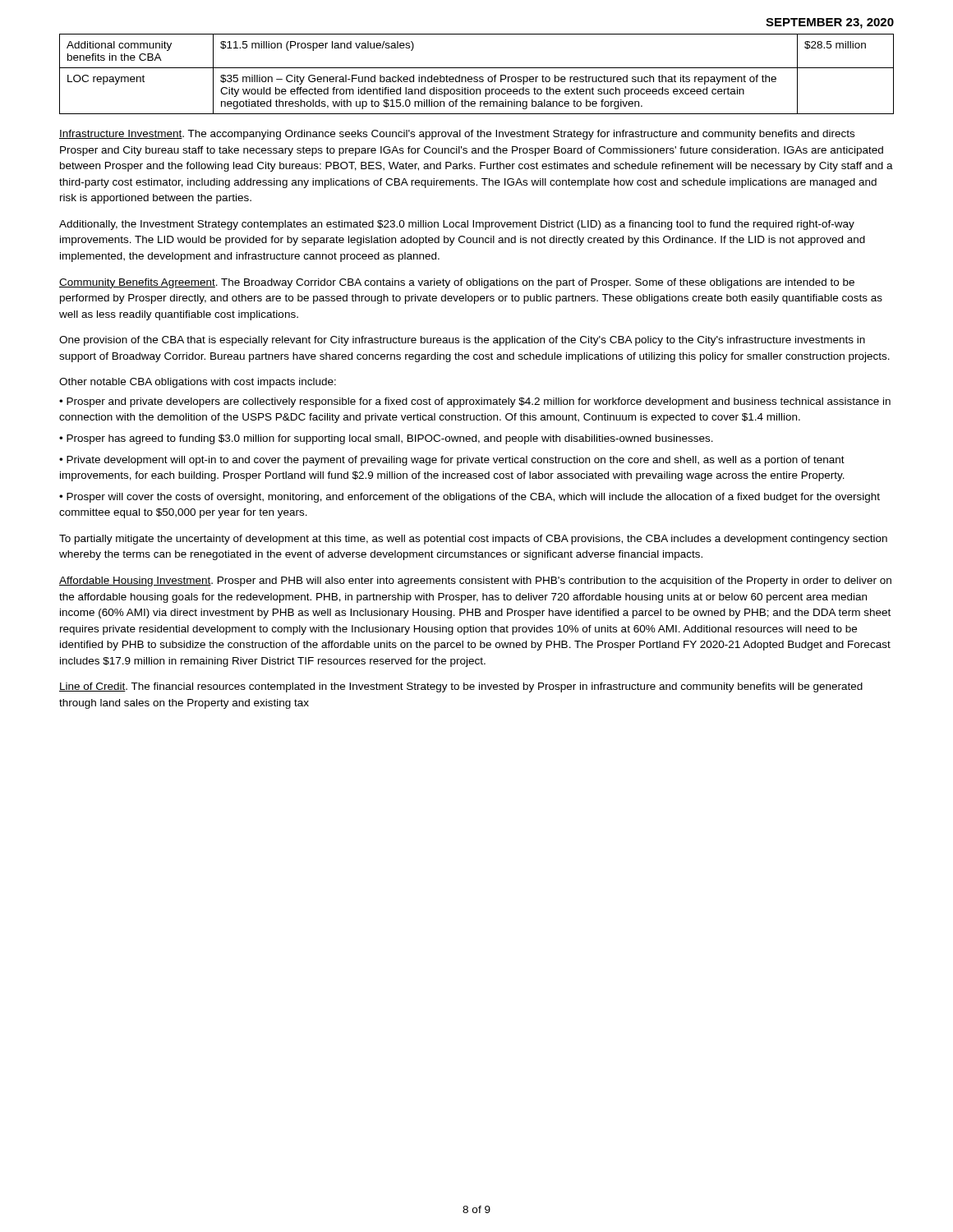Locate the text block that reads "Additionally, the Investment Strategy contemplates an estimated $23.0"
953x1232 pixels.
462,240
